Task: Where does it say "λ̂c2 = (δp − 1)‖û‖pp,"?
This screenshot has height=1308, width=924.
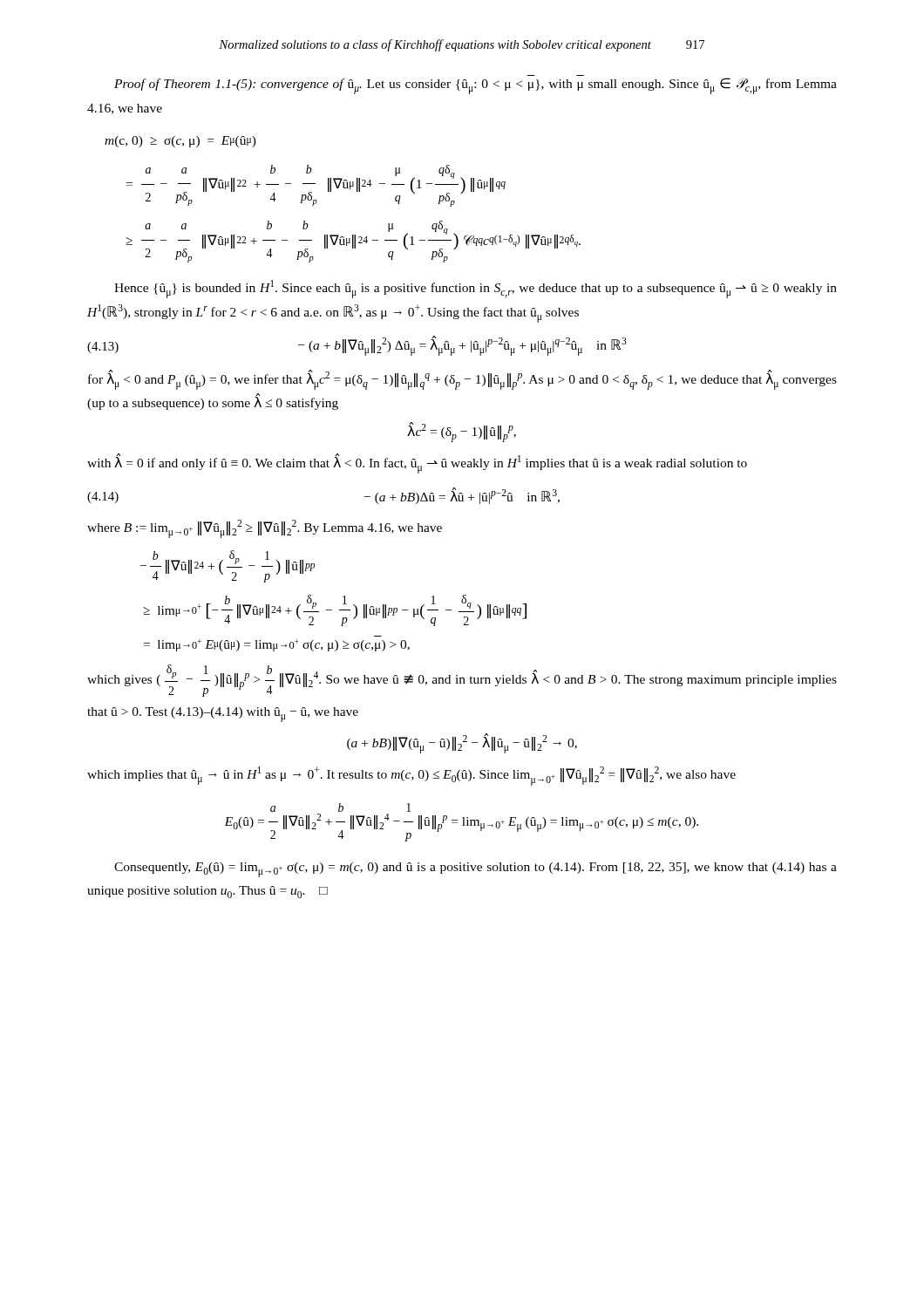Action: 462,432
